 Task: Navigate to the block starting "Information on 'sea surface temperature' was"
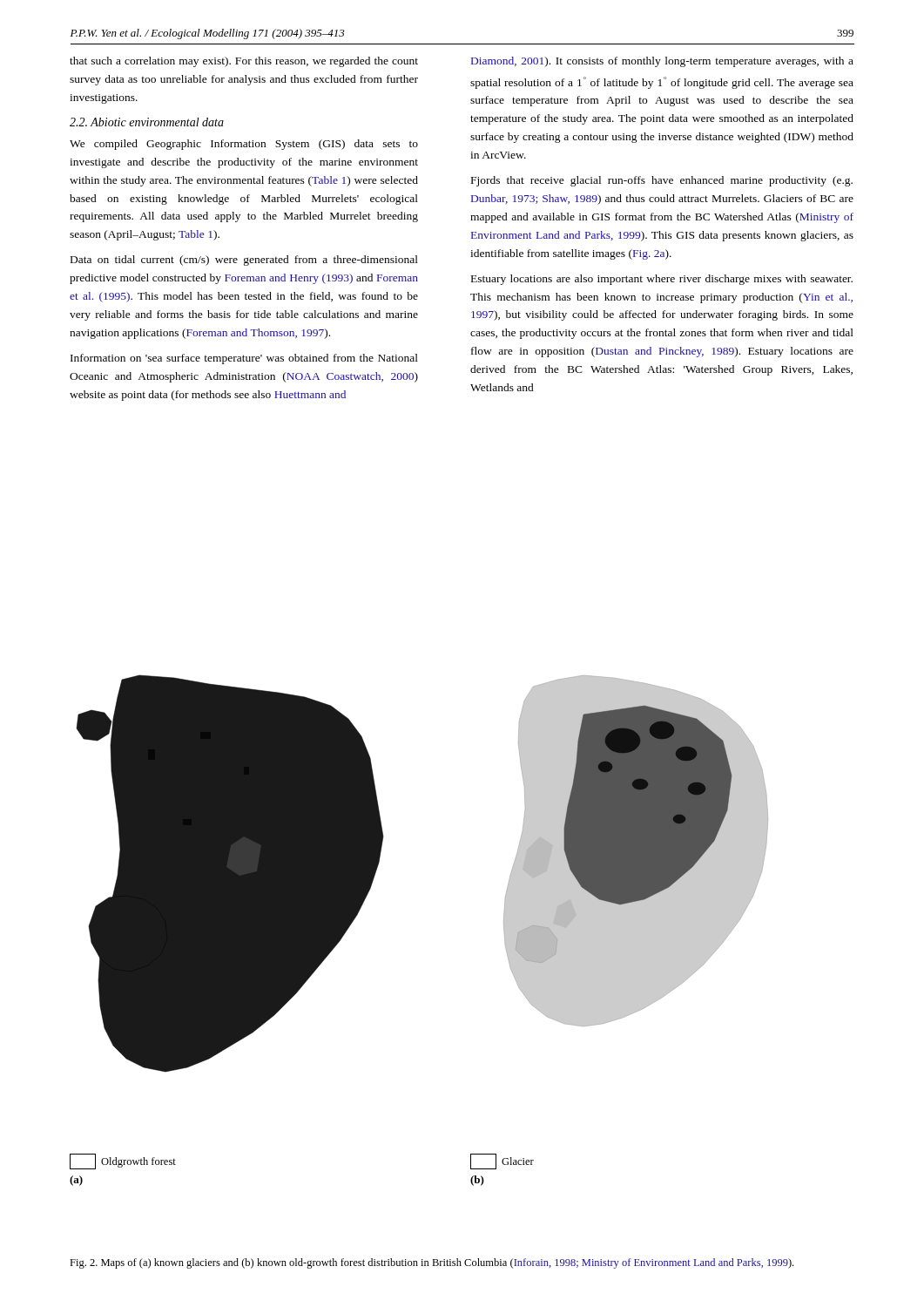244,376
